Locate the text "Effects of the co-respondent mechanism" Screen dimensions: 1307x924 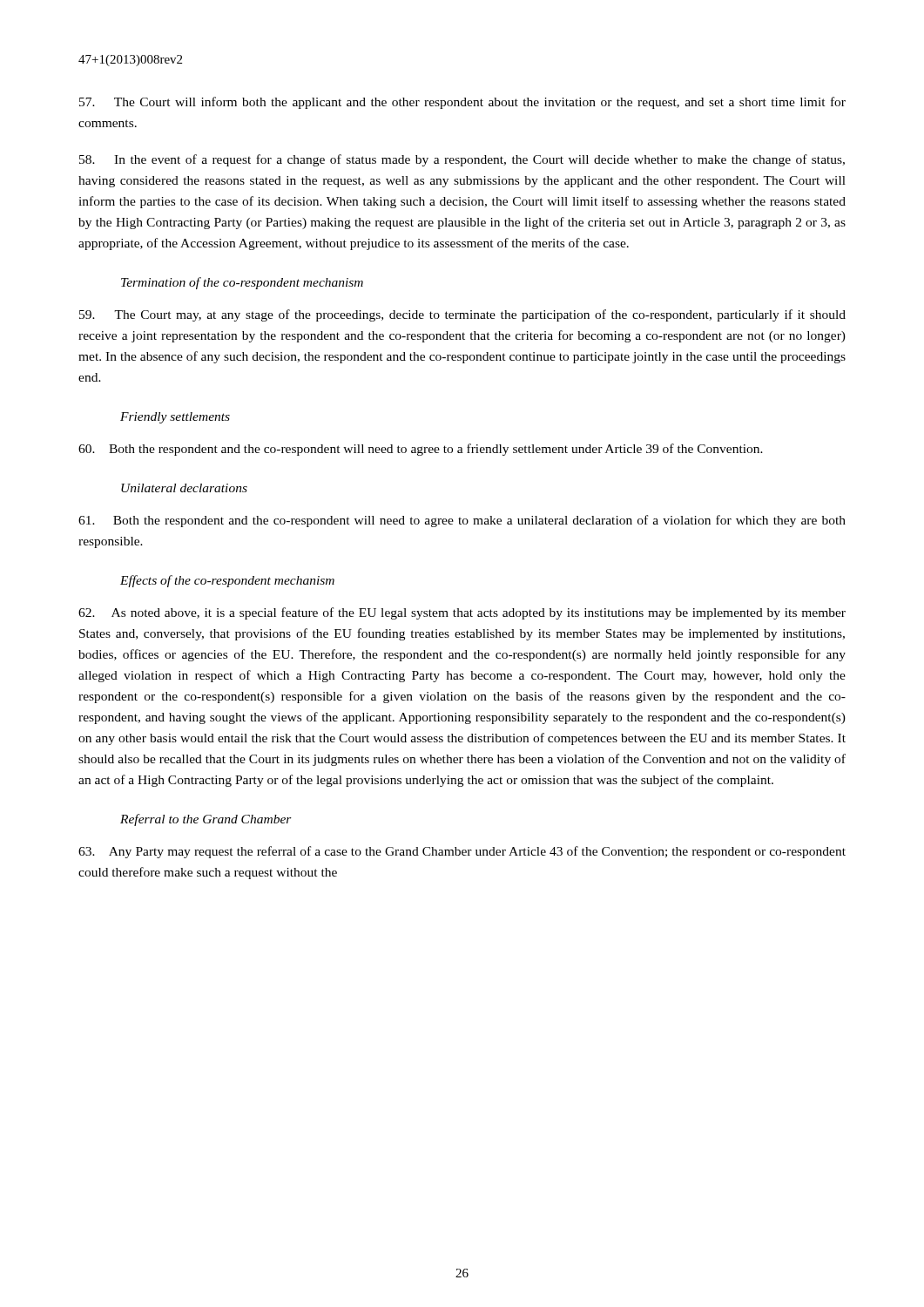228,580
